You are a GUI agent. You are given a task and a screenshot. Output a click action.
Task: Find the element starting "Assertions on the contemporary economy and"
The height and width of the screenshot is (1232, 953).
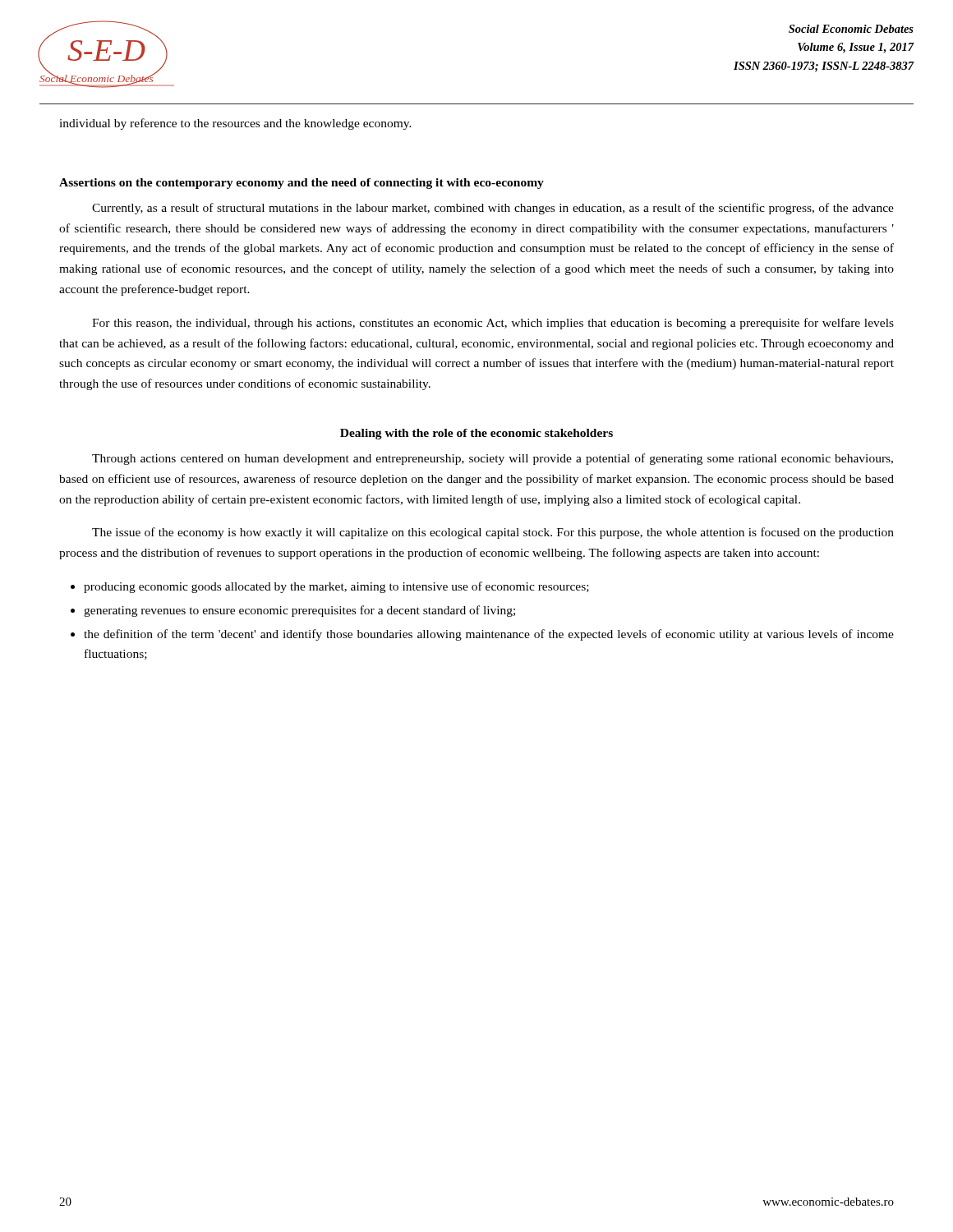301,182
